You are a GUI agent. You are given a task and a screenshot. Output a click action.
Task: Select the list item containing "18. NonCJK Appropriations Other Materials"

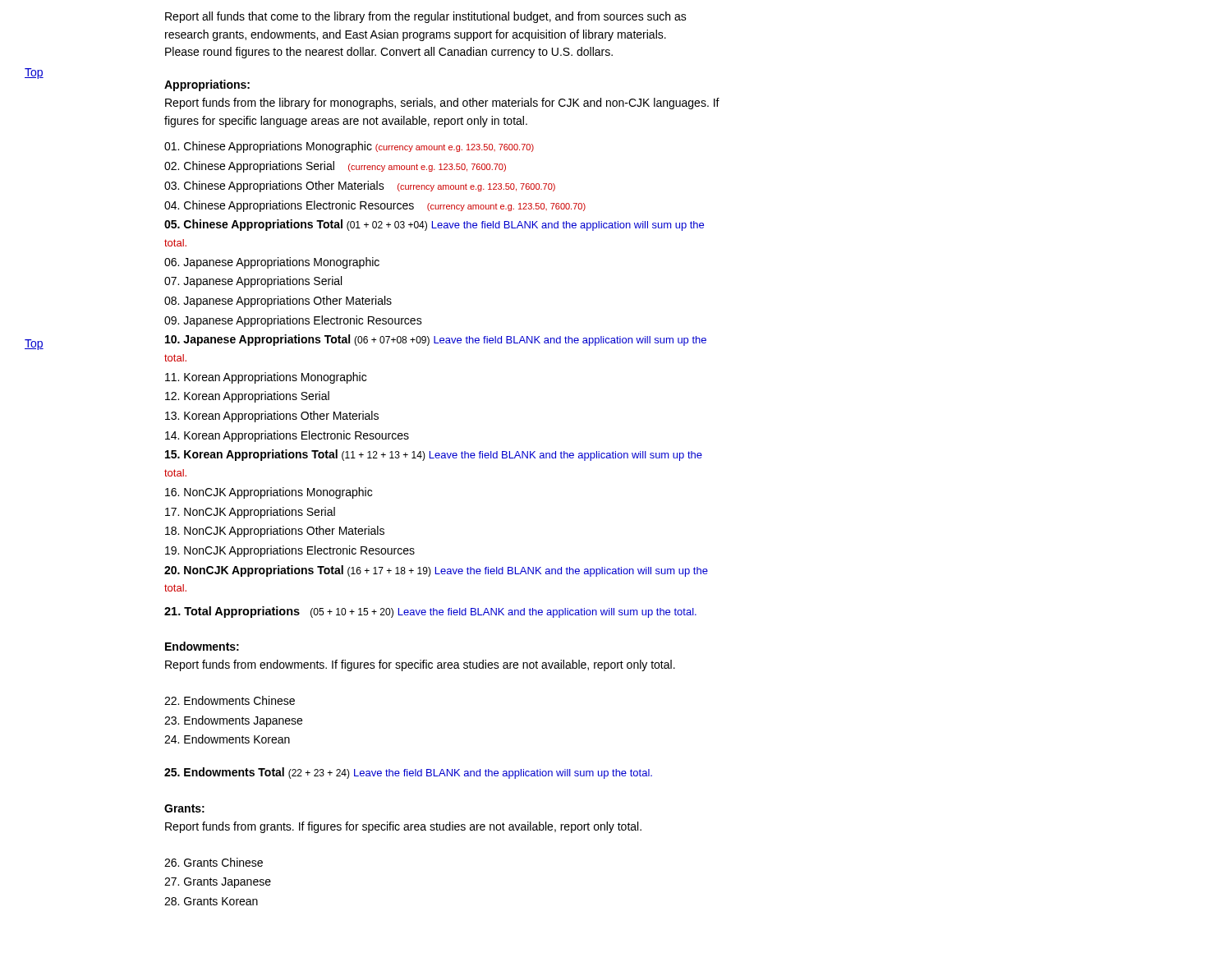pyautogui.click(x=274, y=531)
